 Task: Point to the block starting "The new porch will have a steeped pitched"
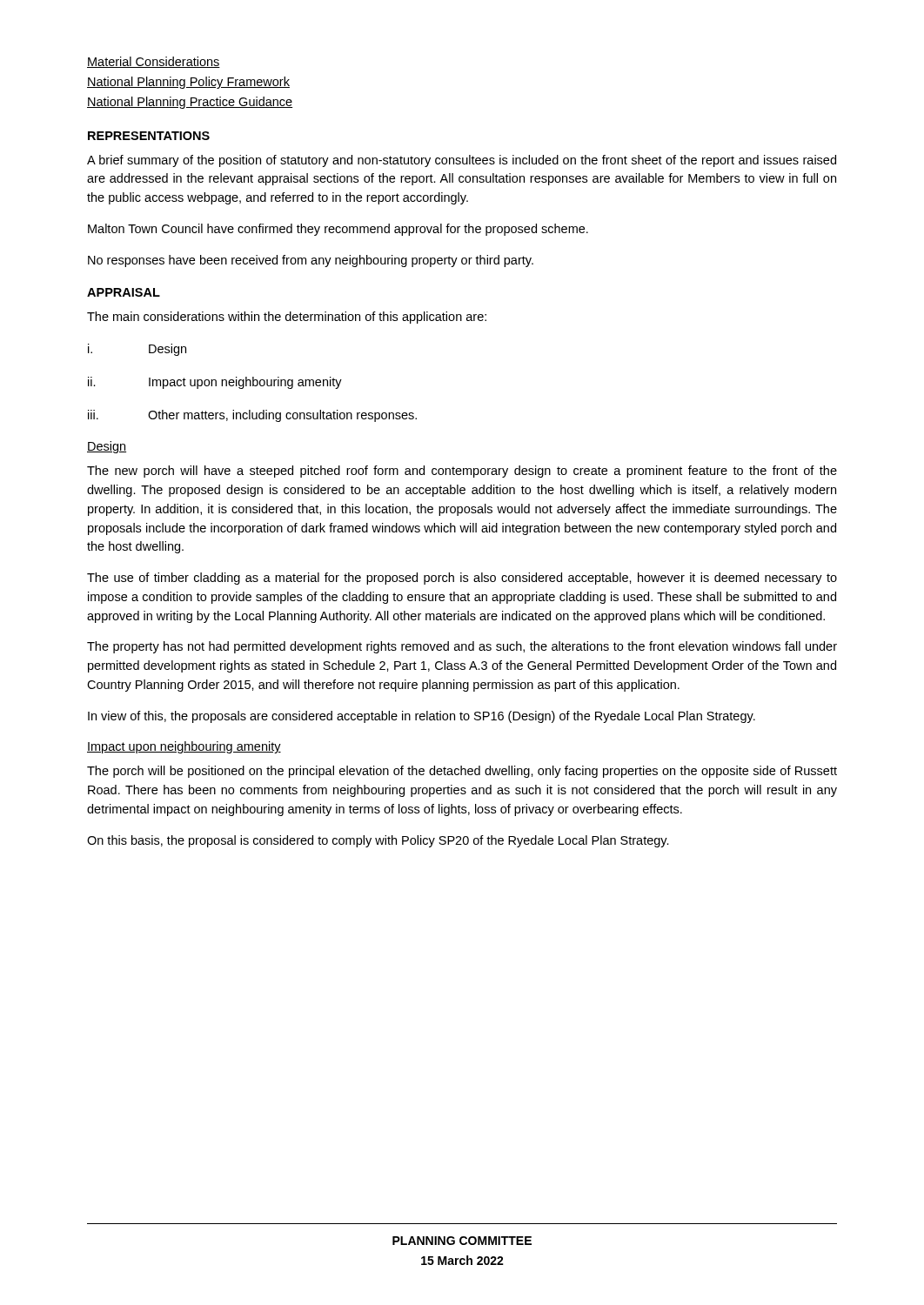coord(462,510)
